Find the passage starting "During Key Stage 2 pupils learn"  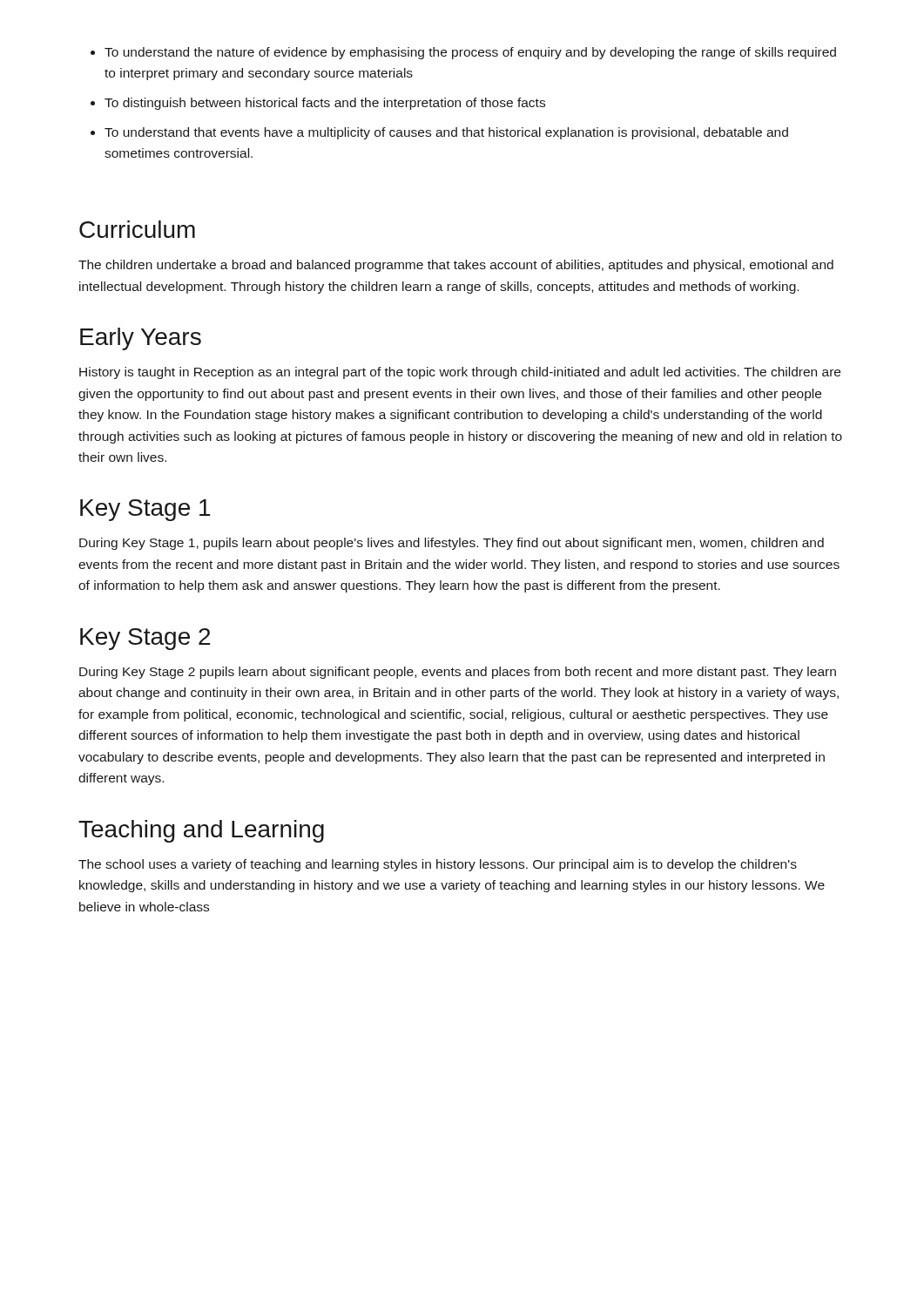[x=462, y=725]
